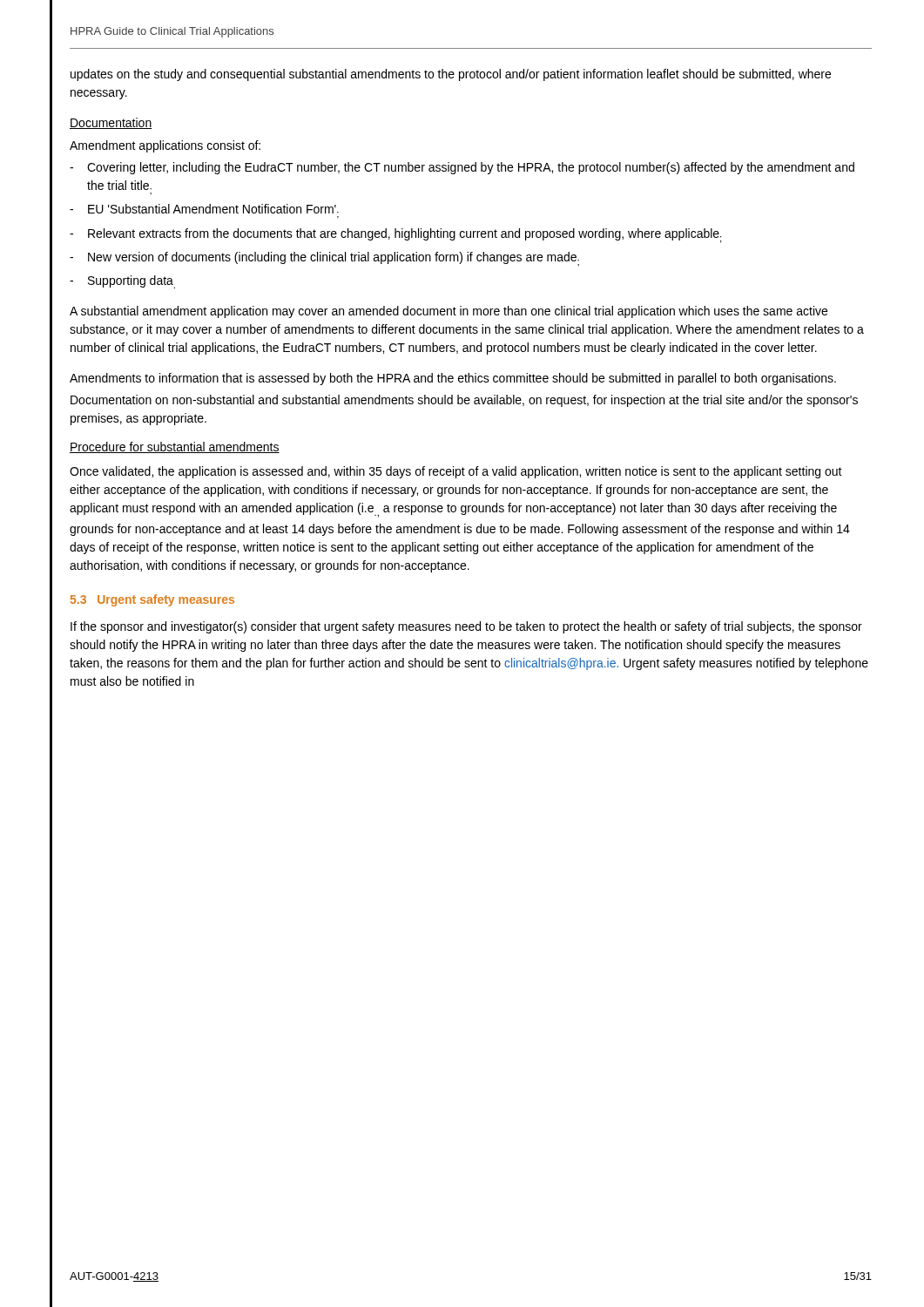Point to the block beginning "Covering letter, including the"
The image size is (924, 1307).
(x=471, y=178)
